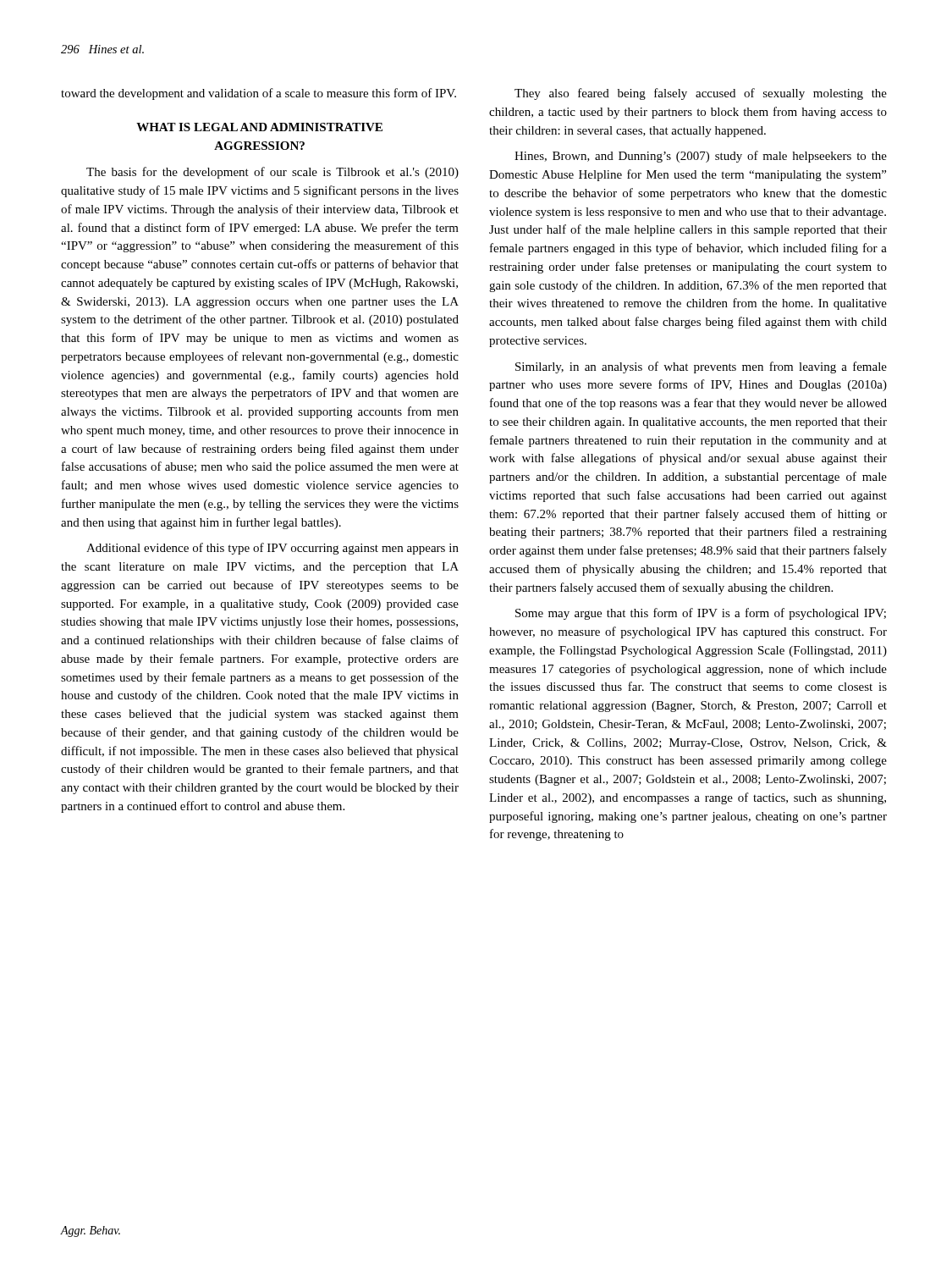Find the text block with the text "Additional evidence of this type"

260,677
